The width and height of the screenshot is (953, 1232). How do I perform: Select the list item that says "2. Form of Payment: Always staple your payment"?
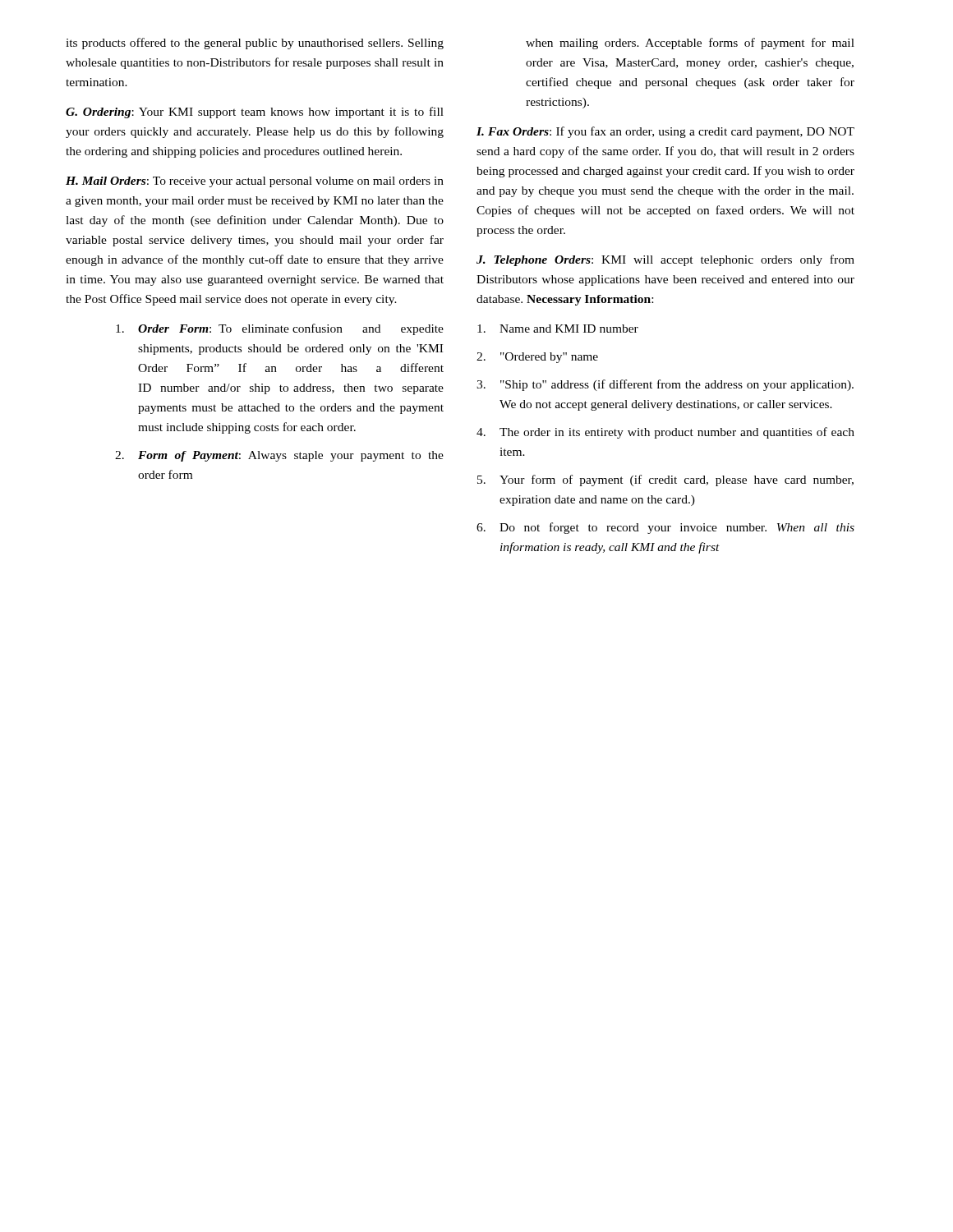(279, 465)
